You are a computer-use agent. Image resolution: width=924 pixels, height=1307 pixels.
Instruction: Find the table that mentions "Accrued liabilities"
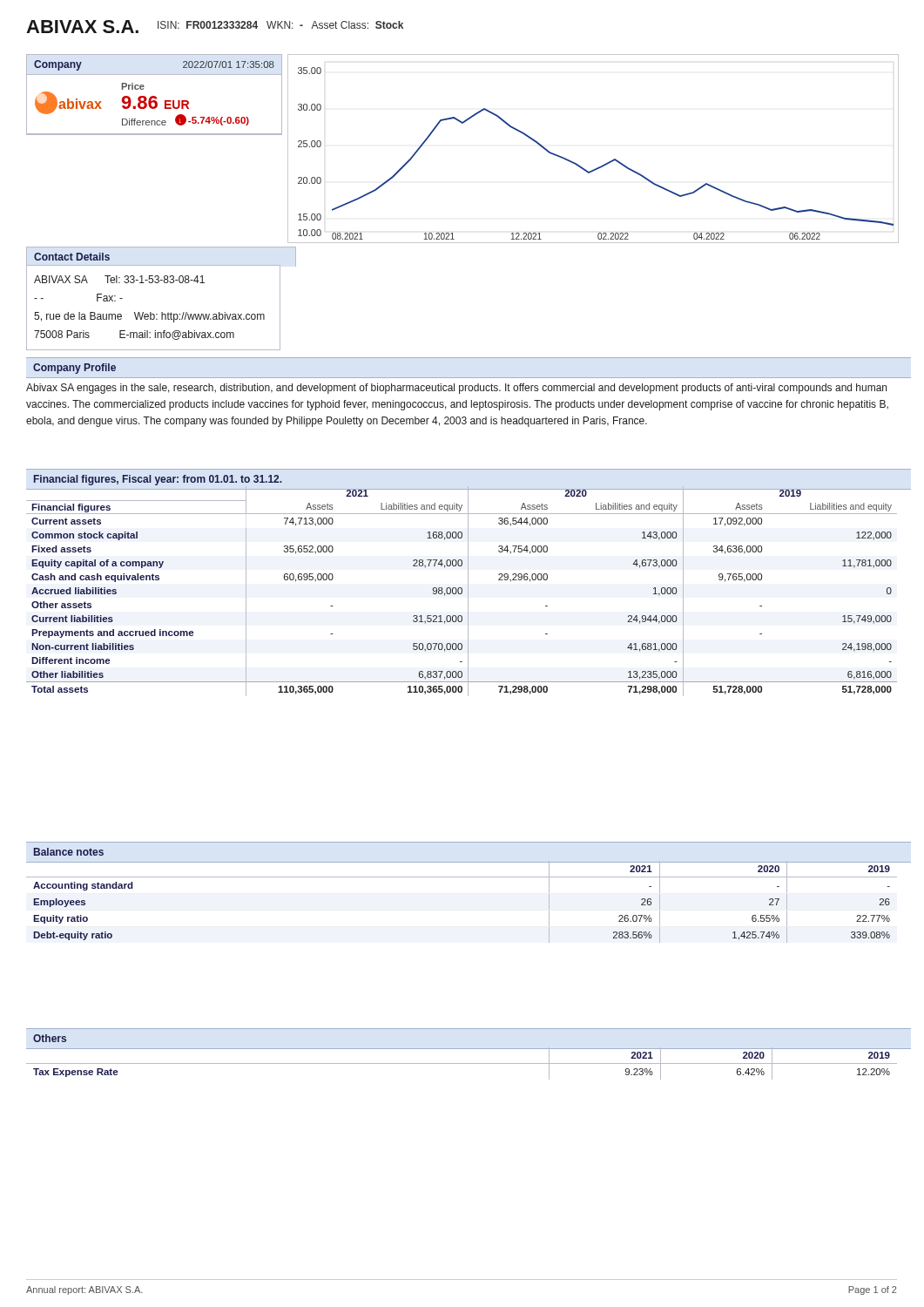pyautogui.click(x=462, y=591)
